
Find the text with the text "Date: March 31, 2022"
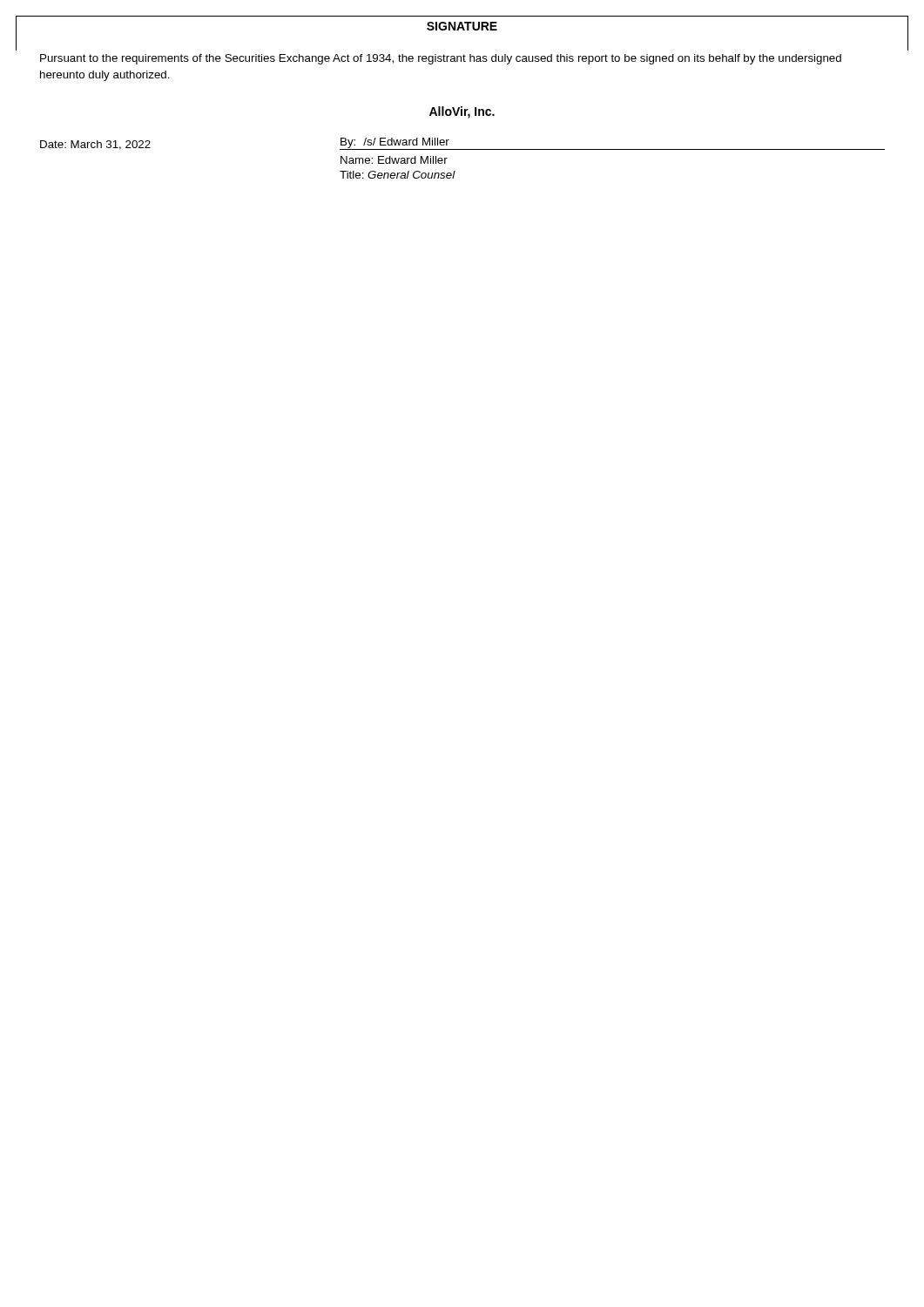coord(95,144)
